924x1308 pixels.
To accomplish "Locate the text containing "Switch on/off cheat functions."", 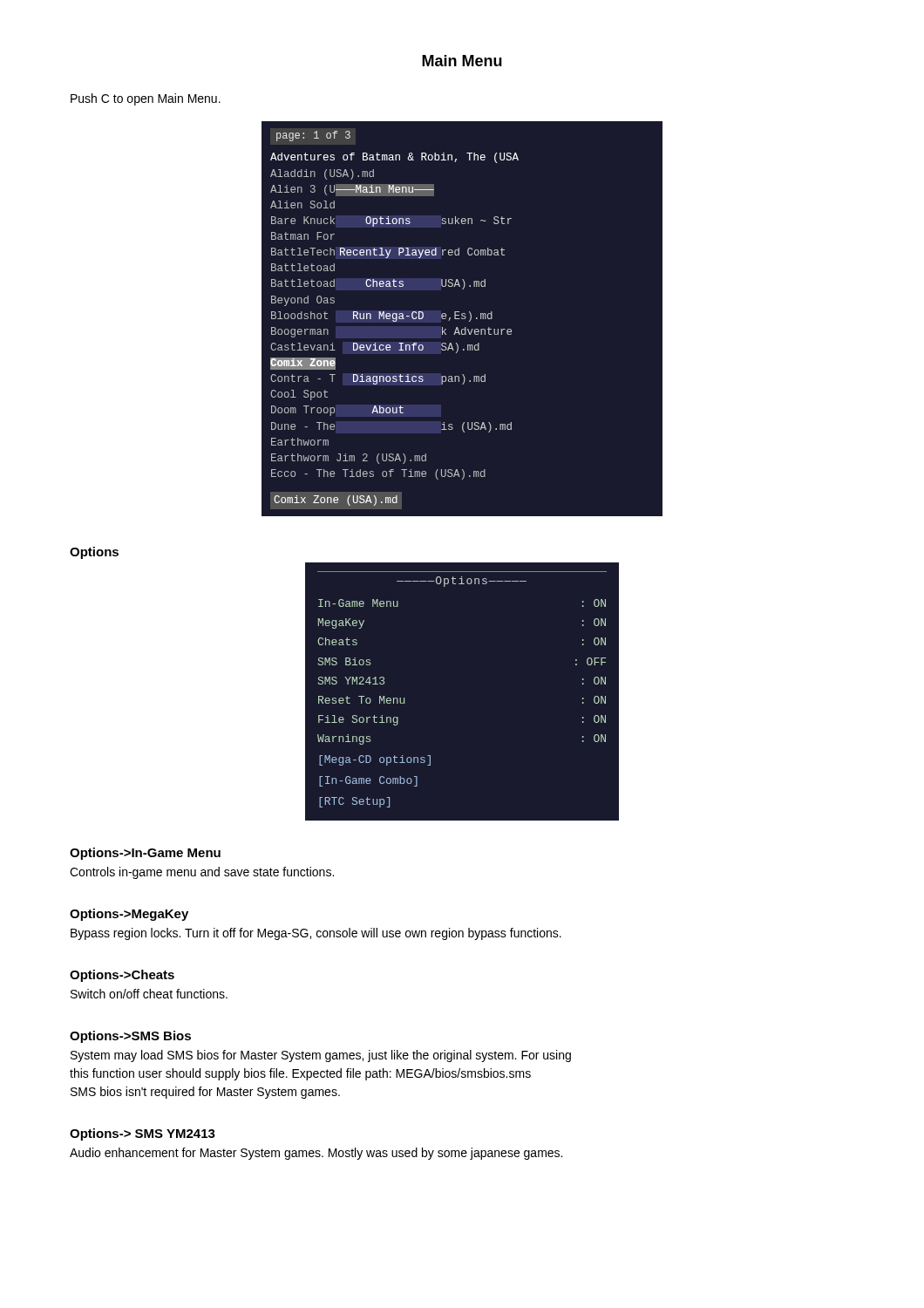I will tap(149, 994).
